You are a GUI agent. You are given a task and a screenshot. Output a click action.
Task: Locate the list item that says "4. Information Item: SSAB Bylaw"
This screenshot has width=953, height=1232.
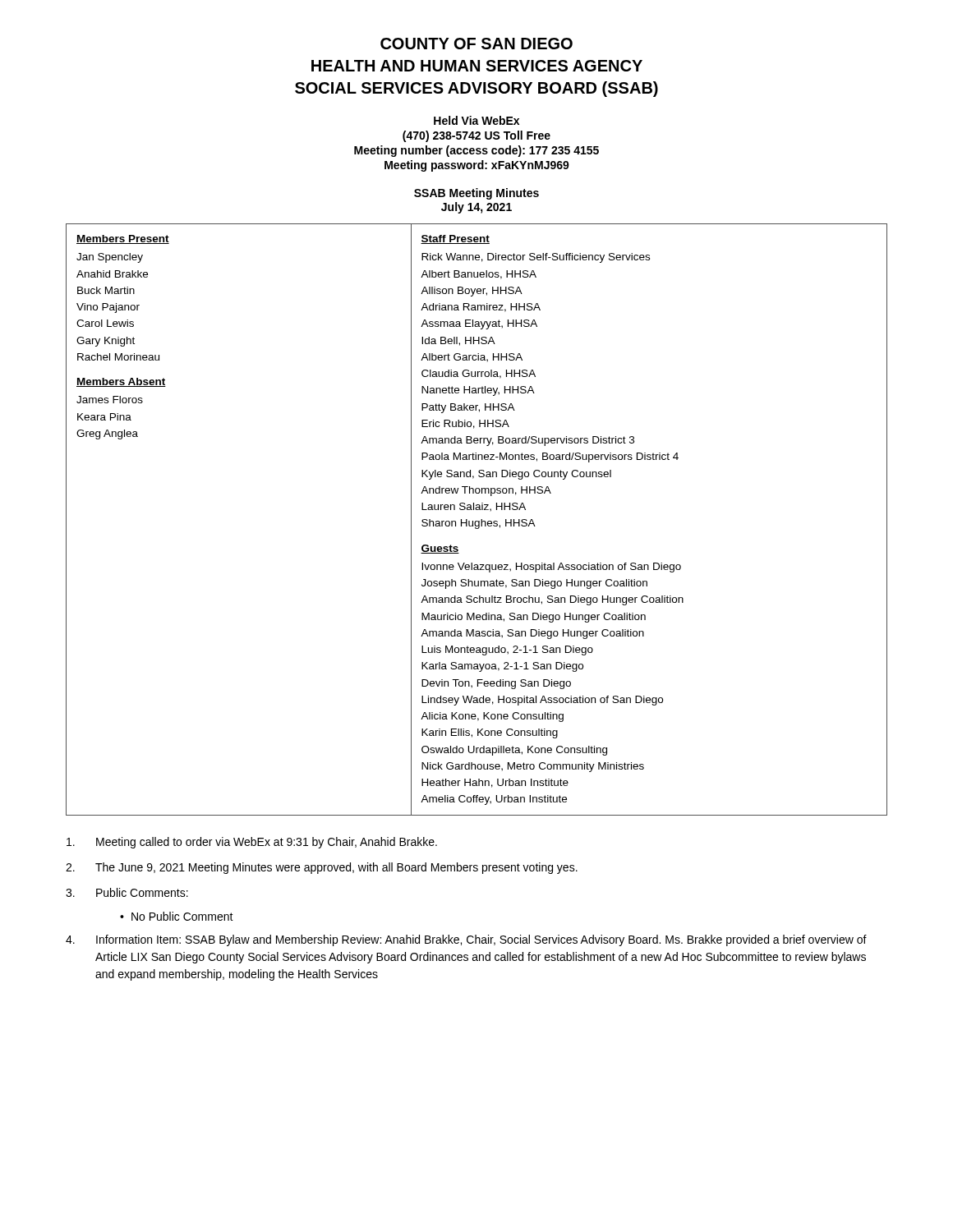pos(476,957)
